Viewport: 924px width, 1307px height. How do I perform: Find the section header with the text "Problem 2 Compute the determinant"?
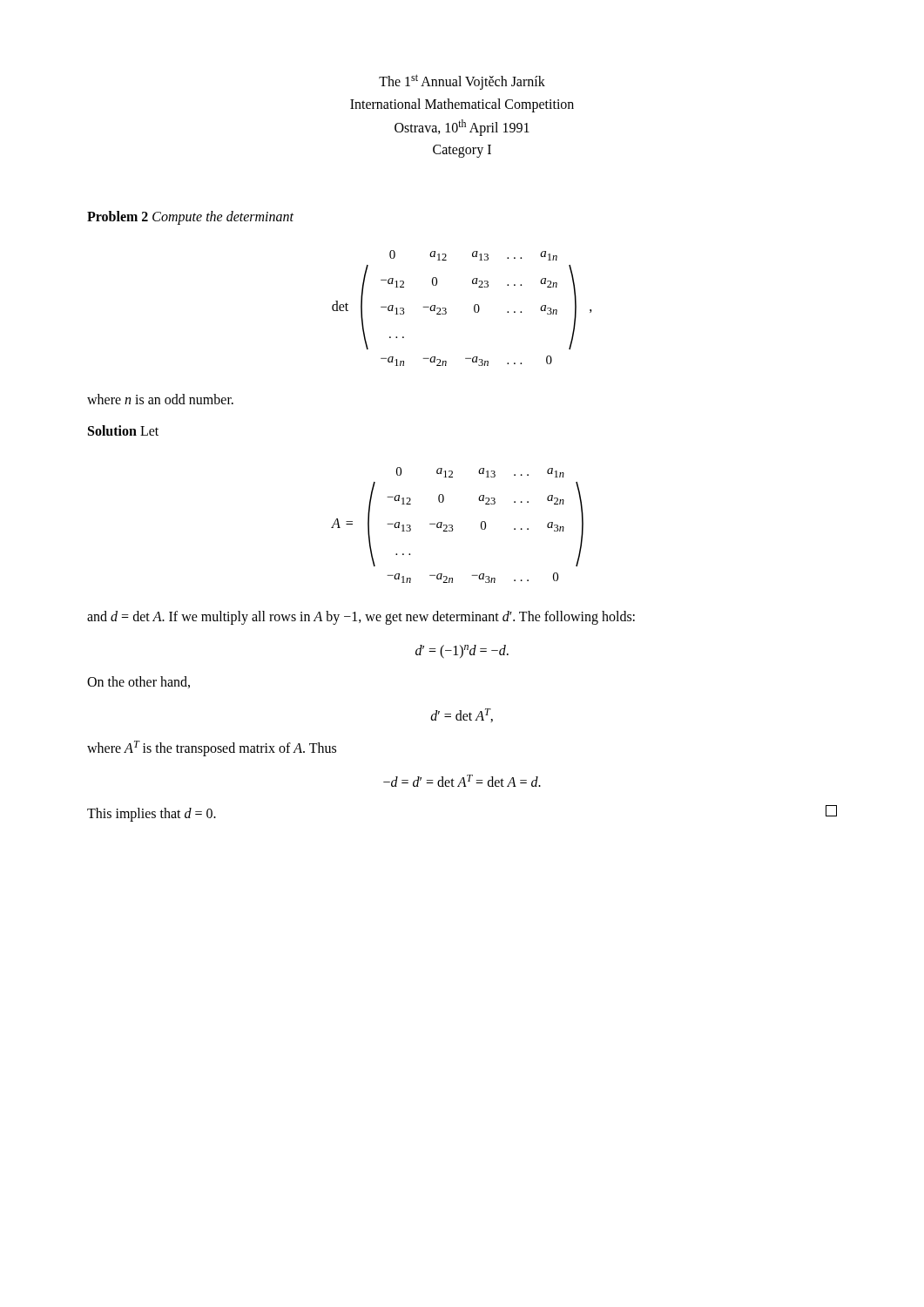coord(190,217)
